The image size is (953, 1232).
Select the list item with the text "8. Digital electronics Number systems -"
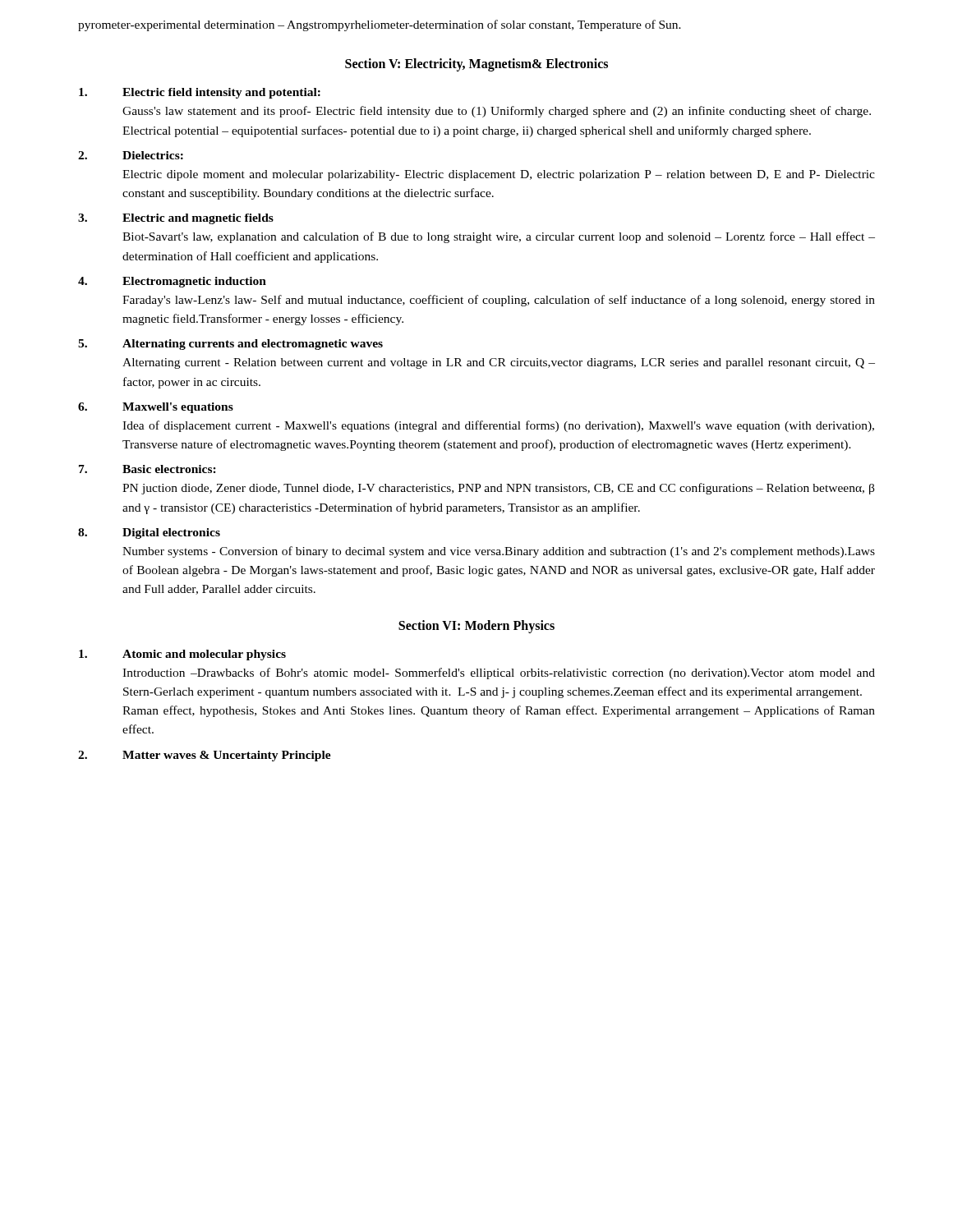(476, 561)
